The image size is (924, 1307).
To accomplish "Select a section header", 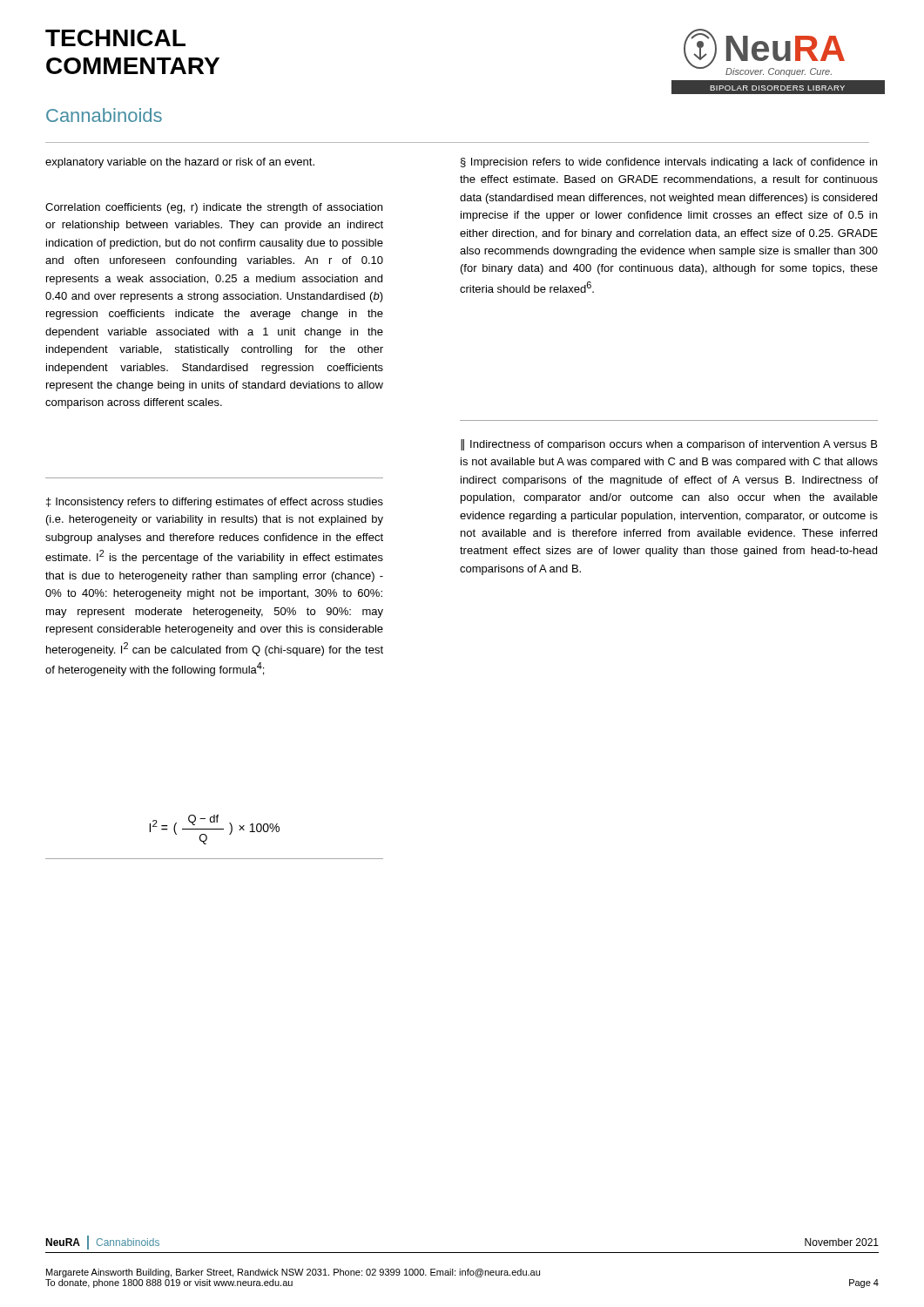I will point(104,115).
